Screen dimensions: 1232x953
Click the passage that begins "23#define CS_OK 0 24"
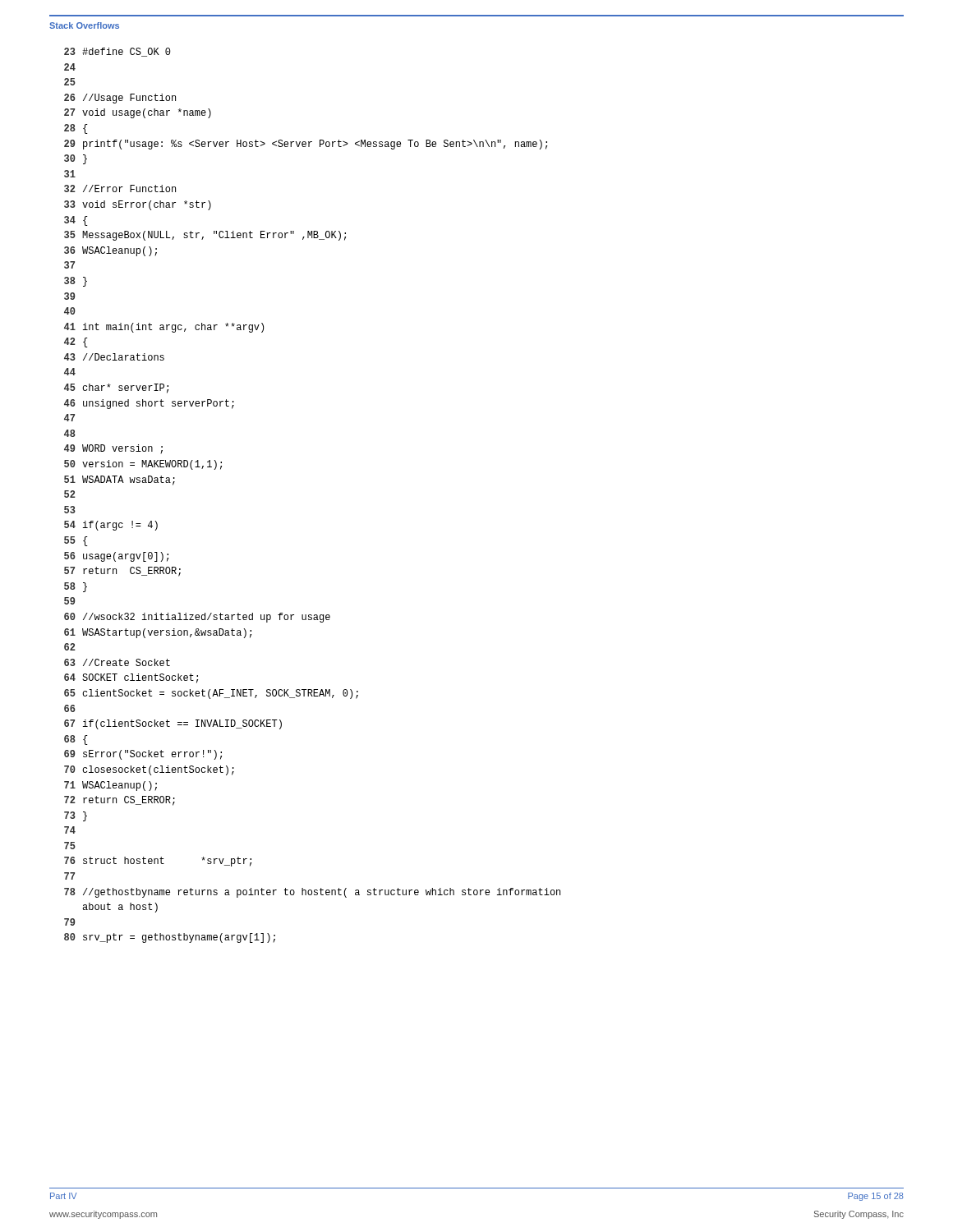coord(117,52)
